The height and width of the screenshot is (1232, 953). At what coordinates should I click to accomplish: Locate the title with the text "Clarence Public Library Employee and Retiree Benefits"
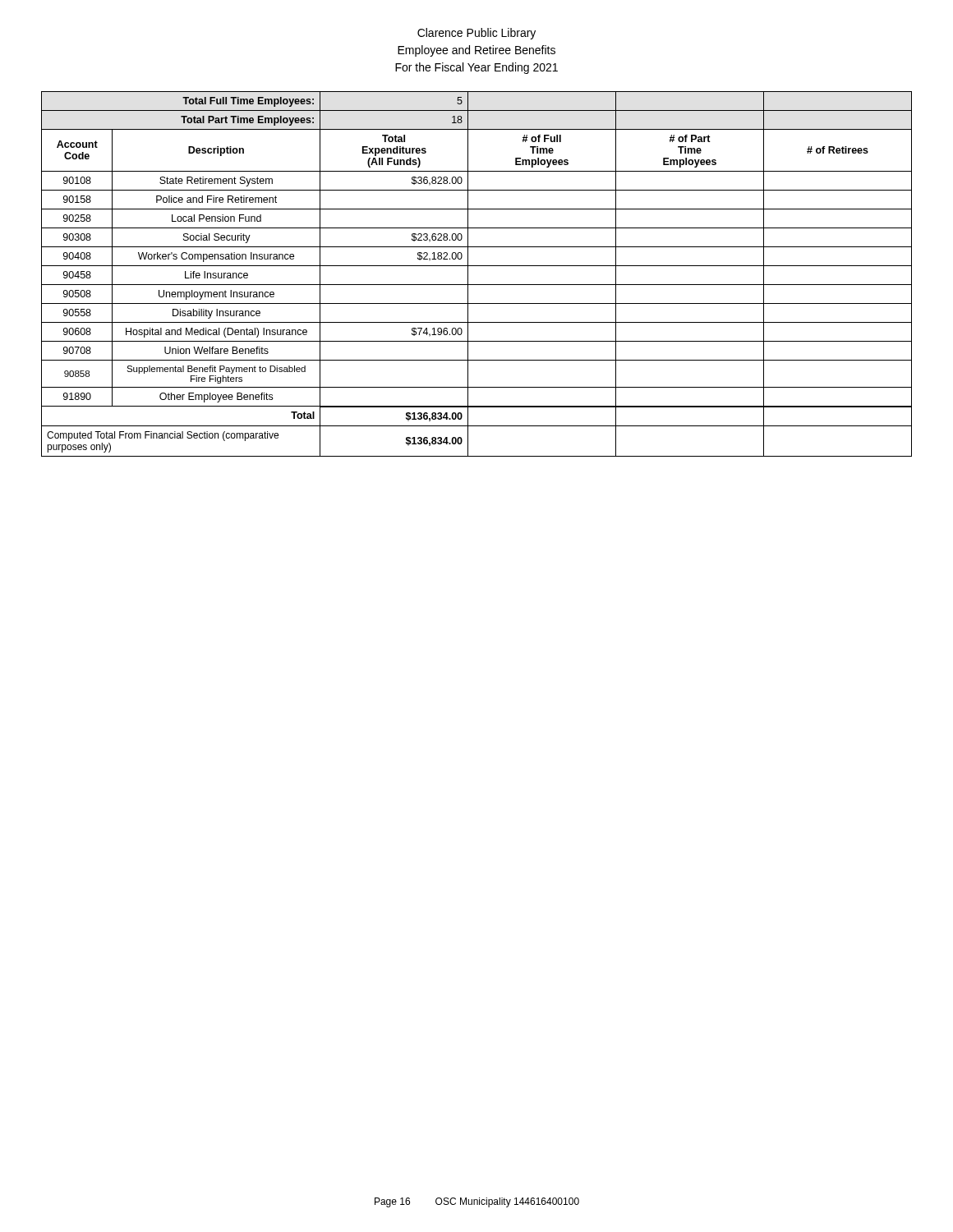click(x=476, y=50)
